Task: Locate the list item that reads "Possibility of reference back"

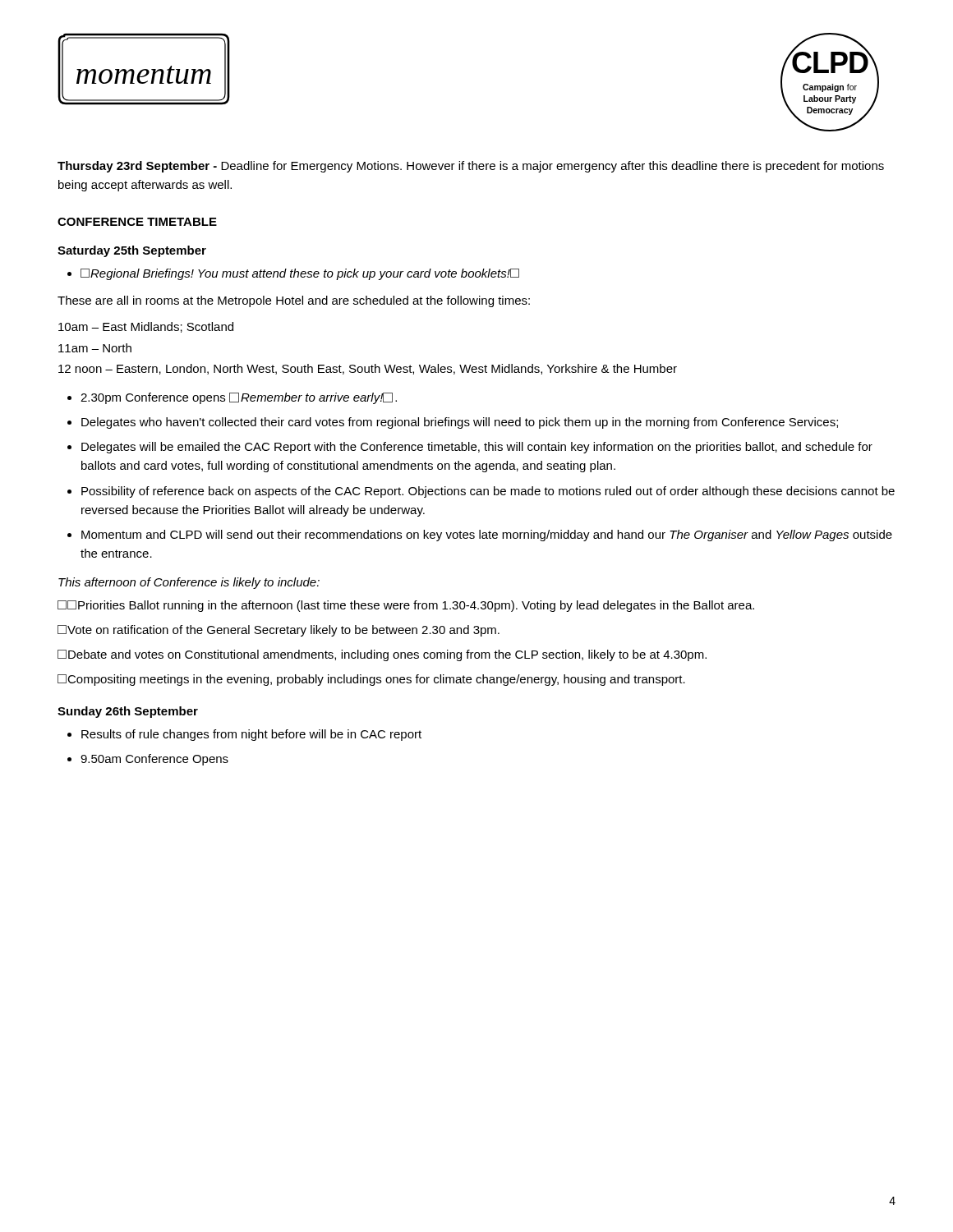Action: [488, 500]
